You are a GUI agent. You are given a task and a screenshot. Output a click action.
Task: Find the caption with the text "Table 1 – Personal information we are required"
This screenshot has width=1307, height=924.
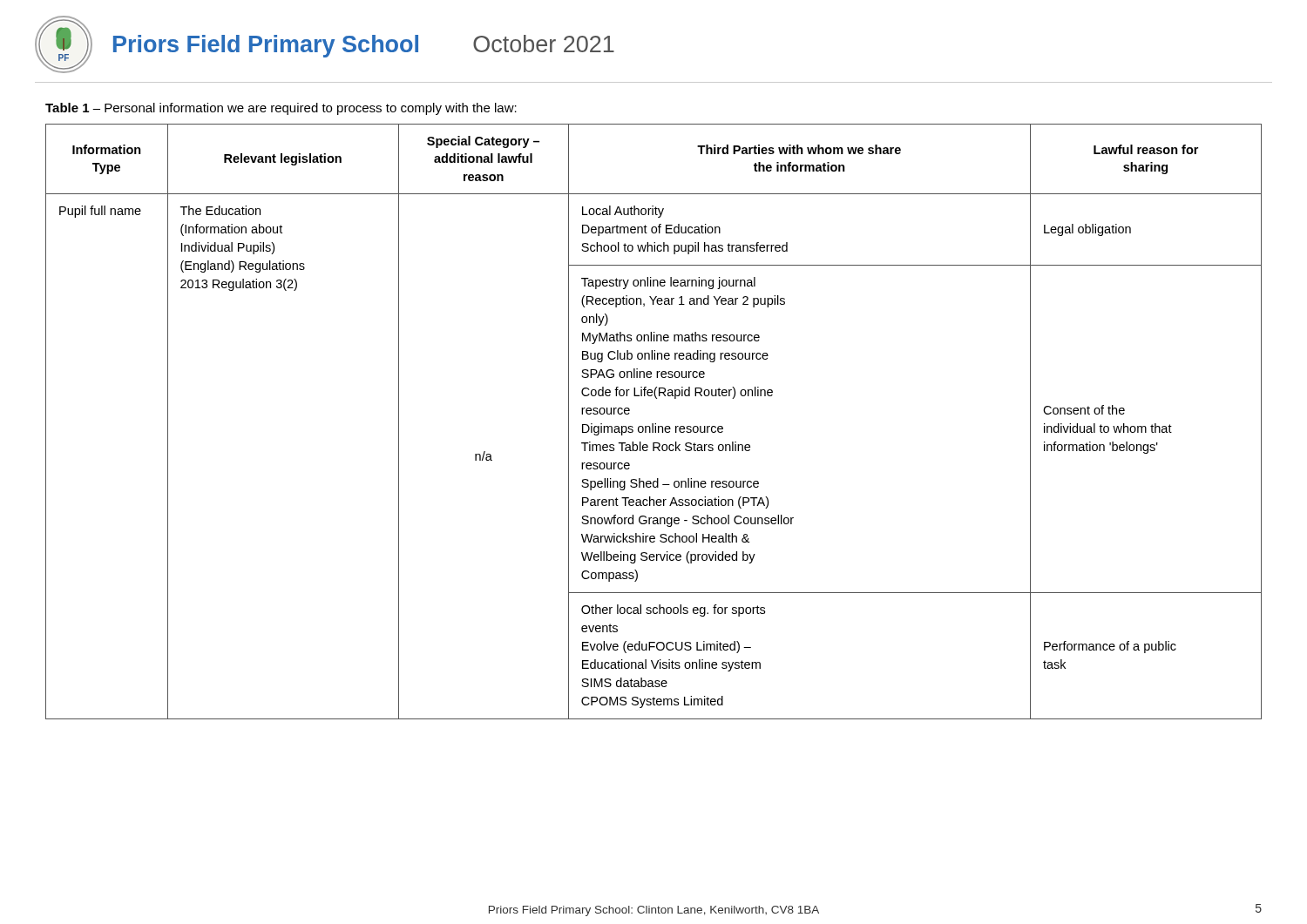click(x=281, y=108)
